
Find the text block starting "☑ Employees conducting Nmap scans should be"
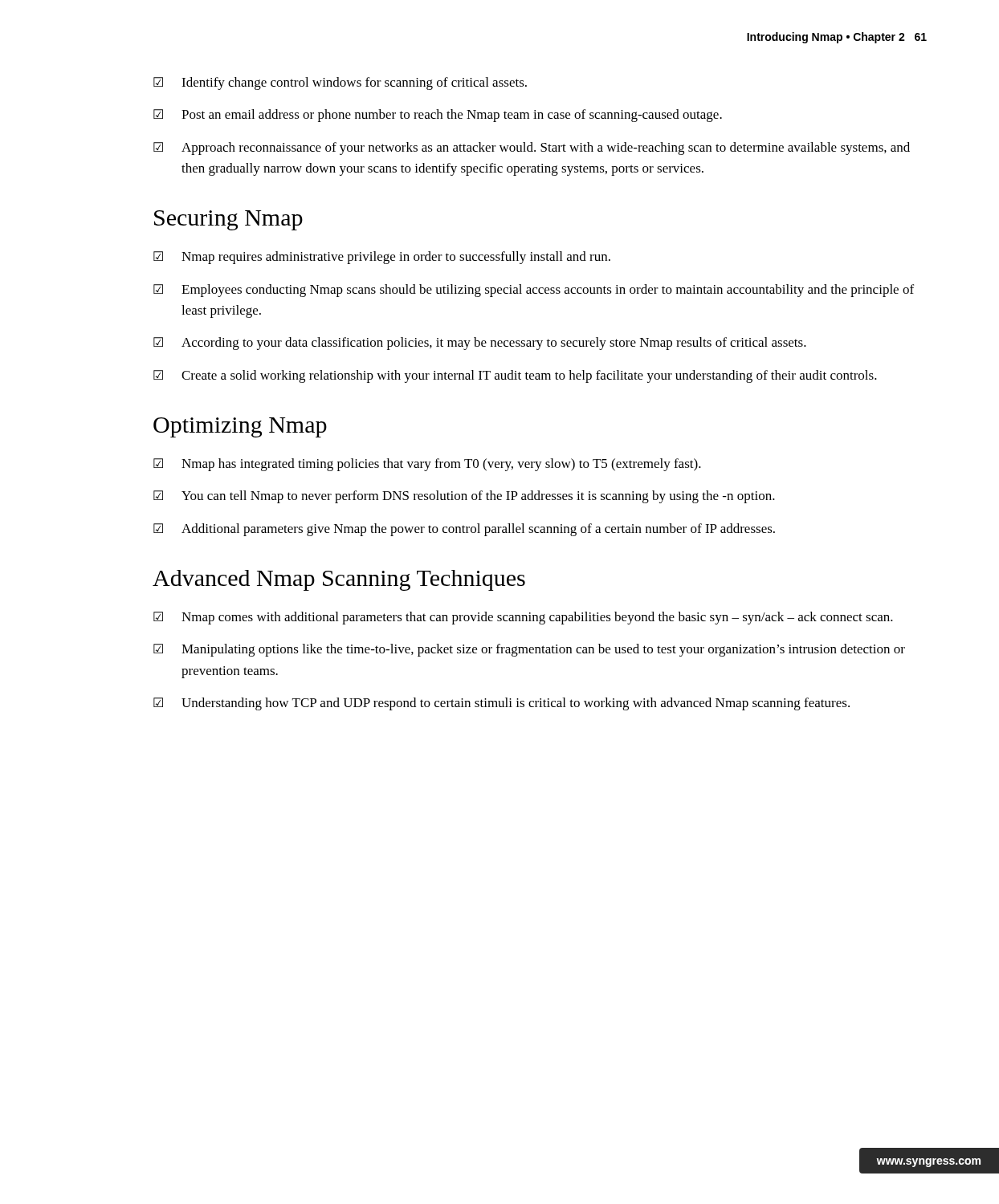[540, 300]
